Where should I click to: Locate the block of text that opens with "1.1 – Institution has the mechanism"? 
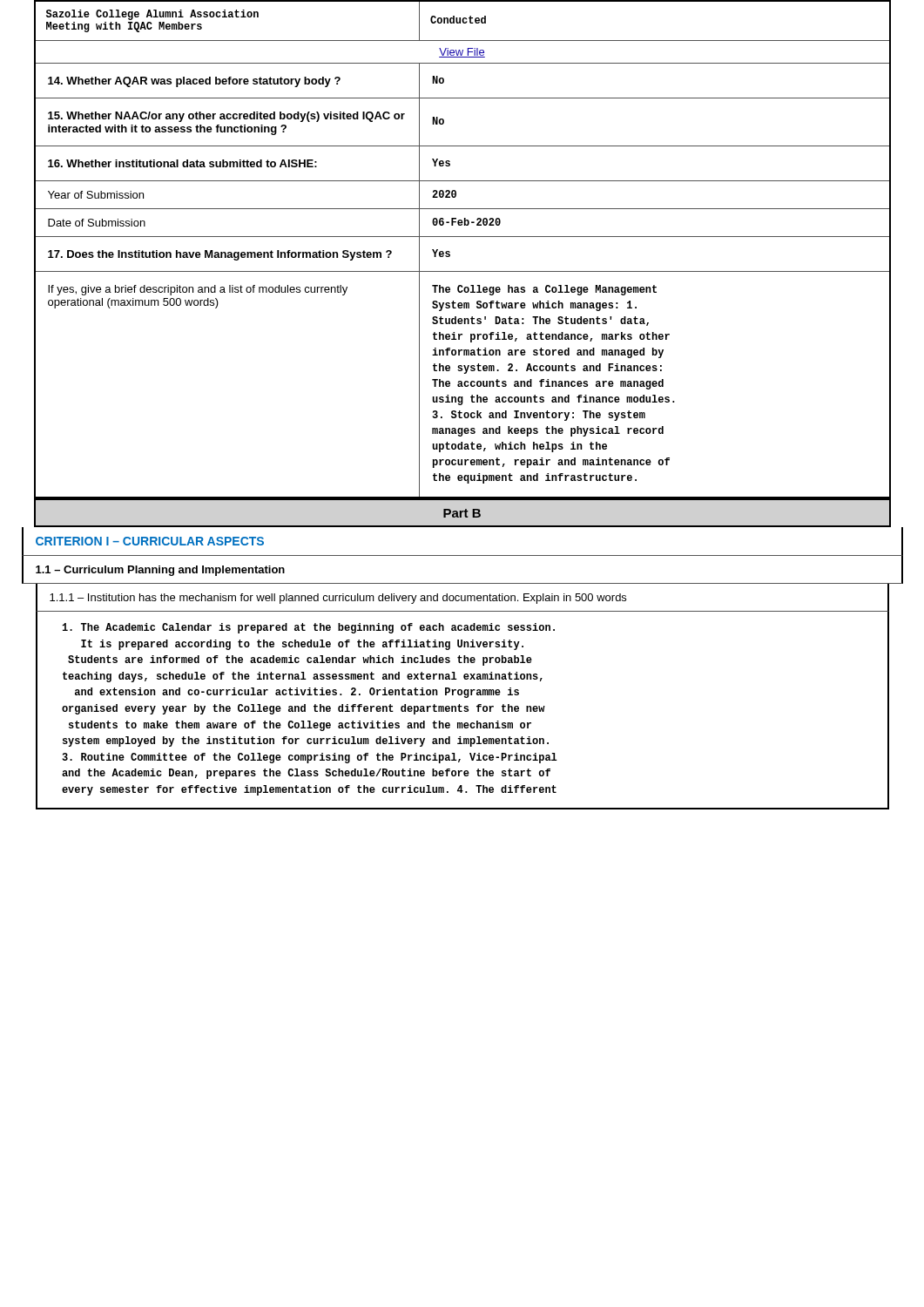(338, 597)
